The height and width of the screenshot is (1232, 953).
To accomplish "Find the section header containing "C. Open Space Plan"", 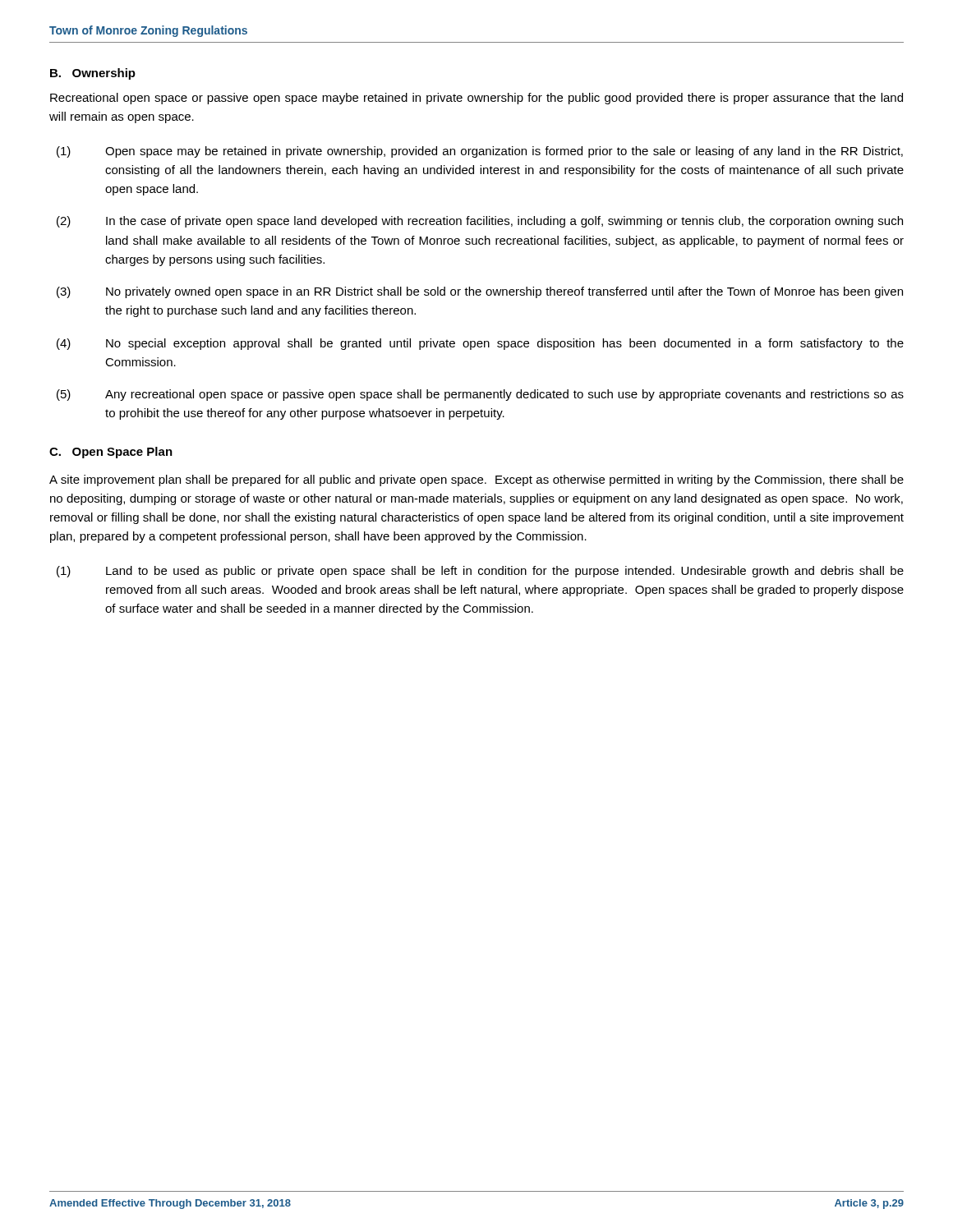I will coord(111,451).
